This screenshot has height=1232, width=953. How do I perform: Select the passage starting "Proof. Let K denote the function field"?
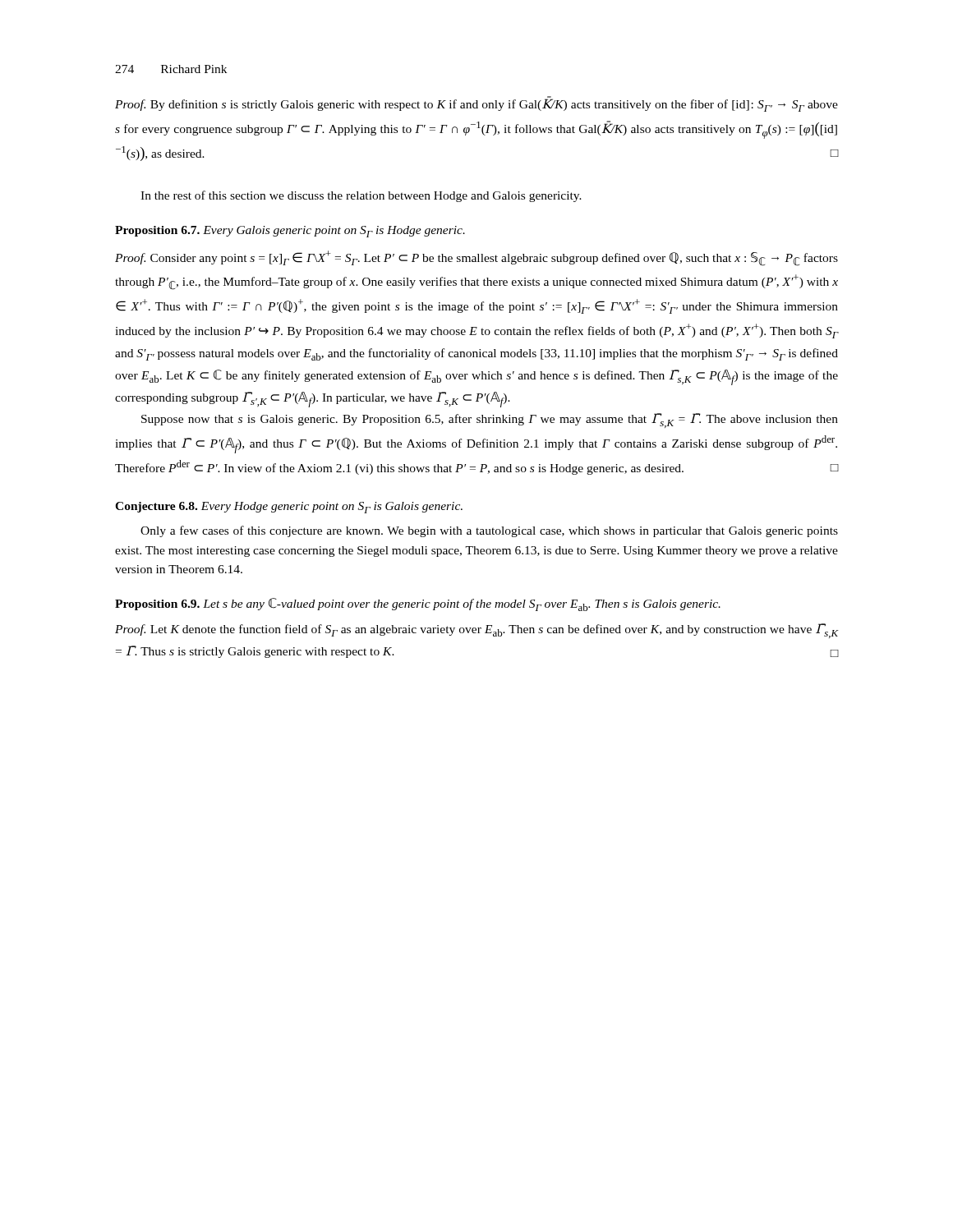click(476, 641)
